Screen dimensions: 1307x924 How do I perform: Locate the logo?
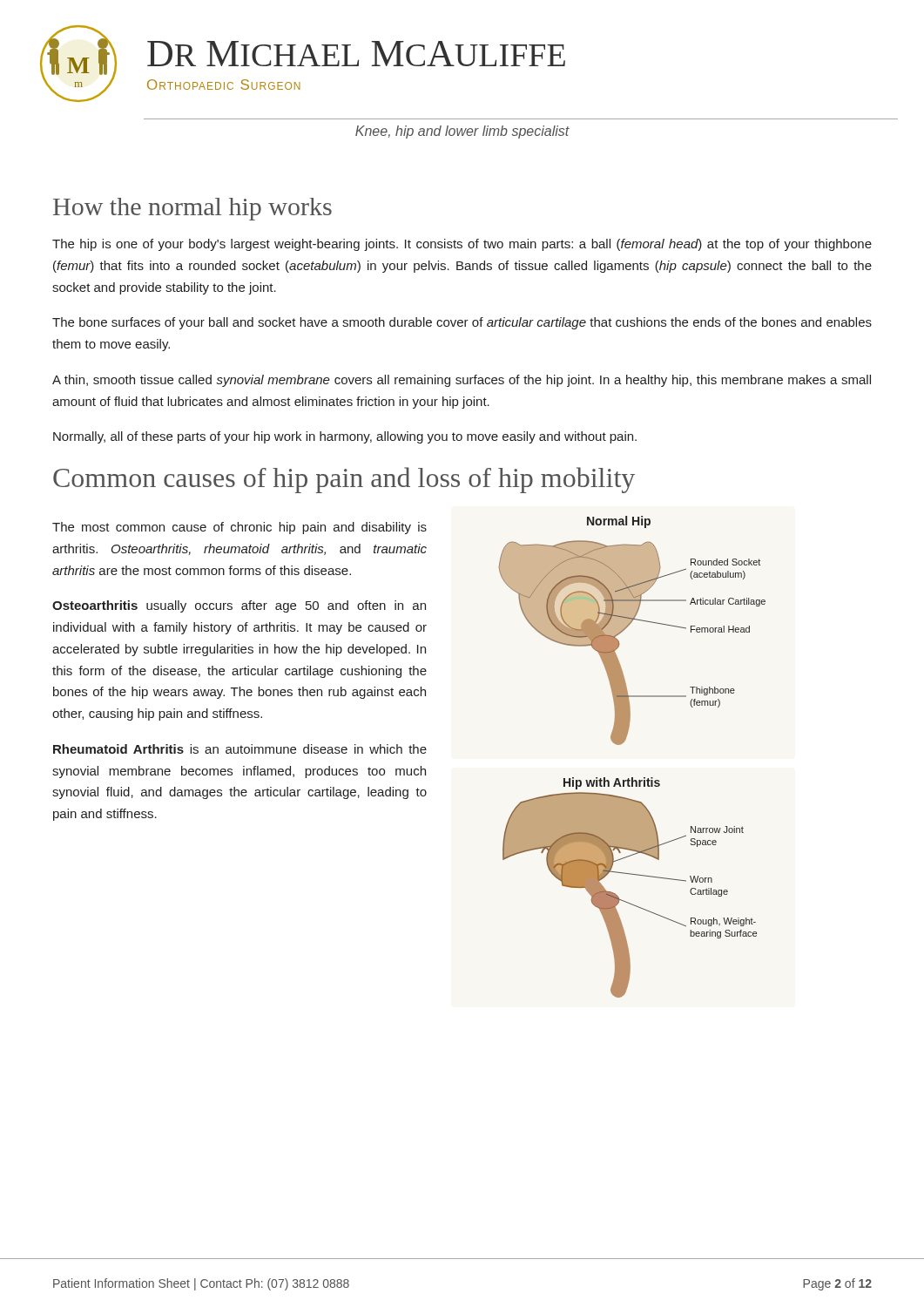click(x=78, y=64)
